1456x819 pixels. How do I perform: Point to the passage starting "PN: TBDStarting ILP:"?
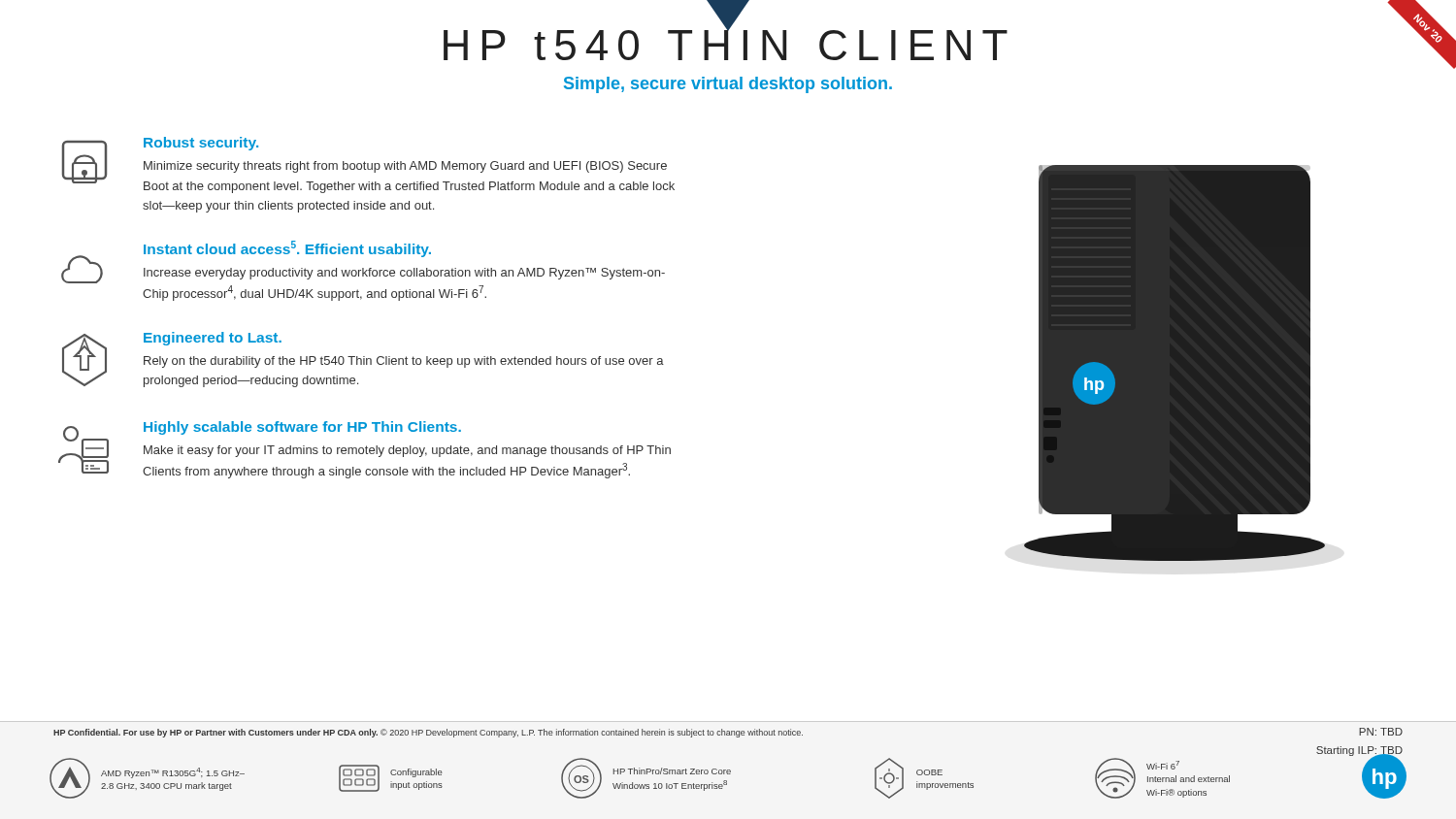point(1359,741)
